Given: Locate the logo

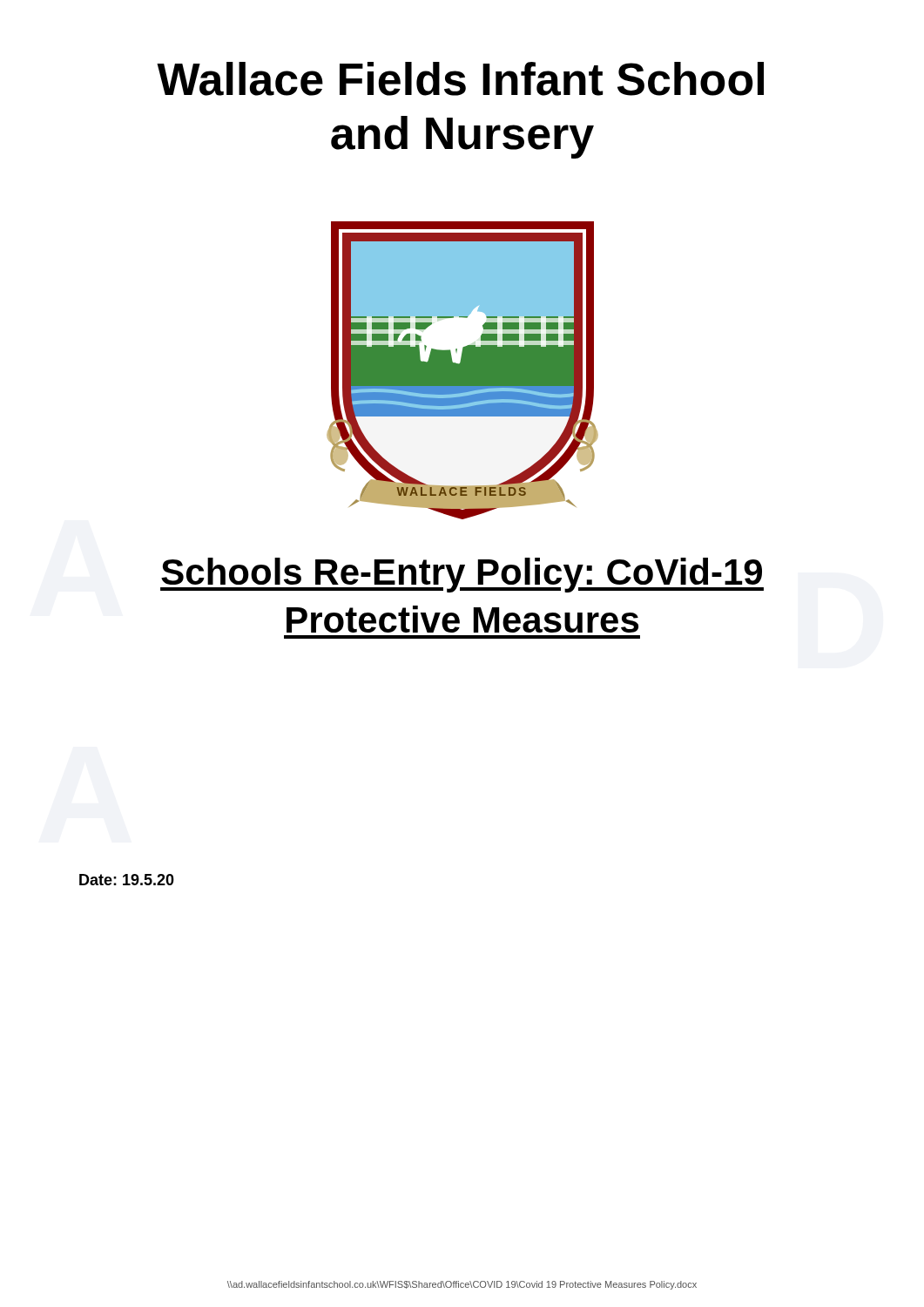Looking at the screenshot, I should [462, 370].
